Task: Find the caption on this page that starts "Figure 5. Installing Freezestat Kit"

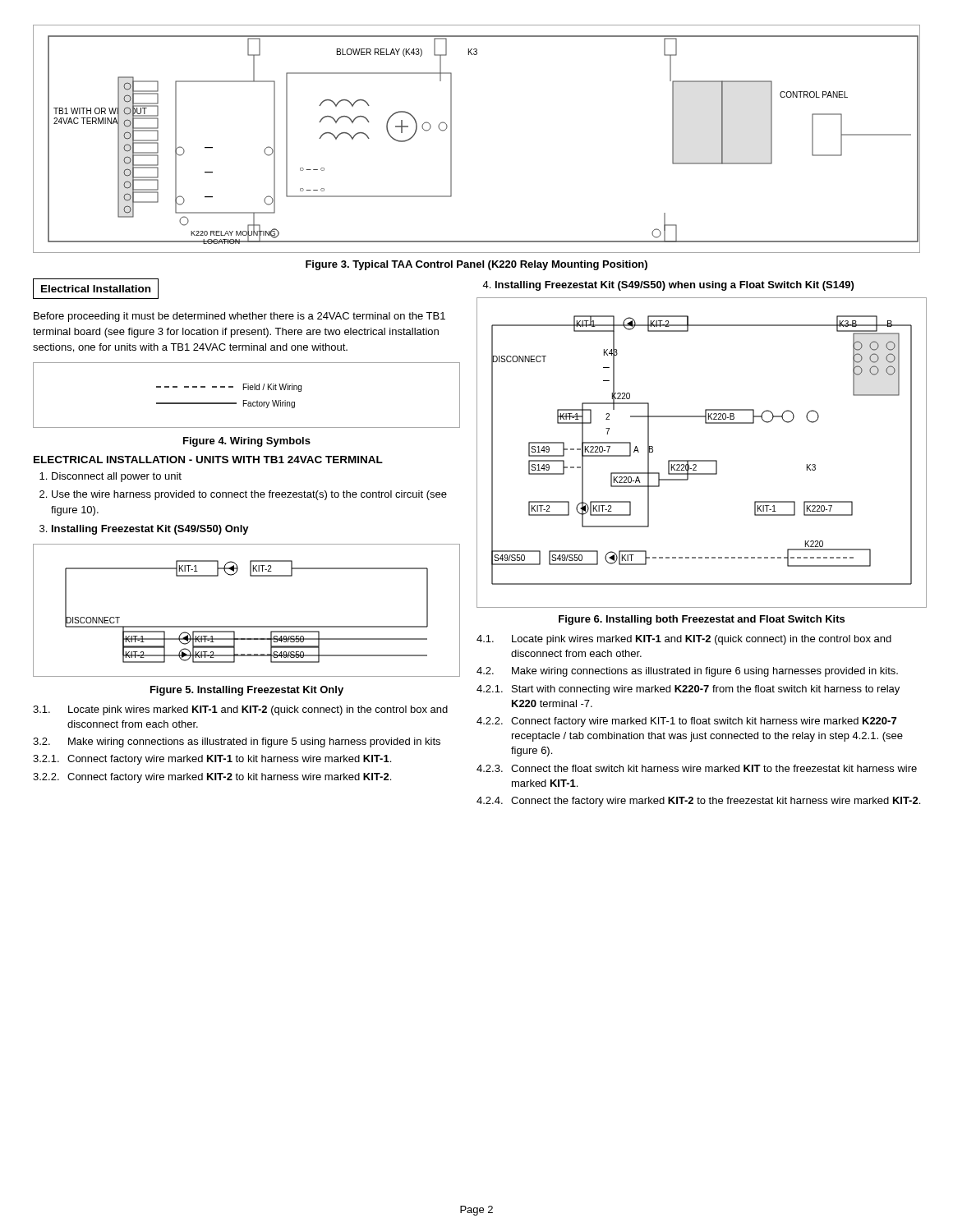Action: (246, 689)
